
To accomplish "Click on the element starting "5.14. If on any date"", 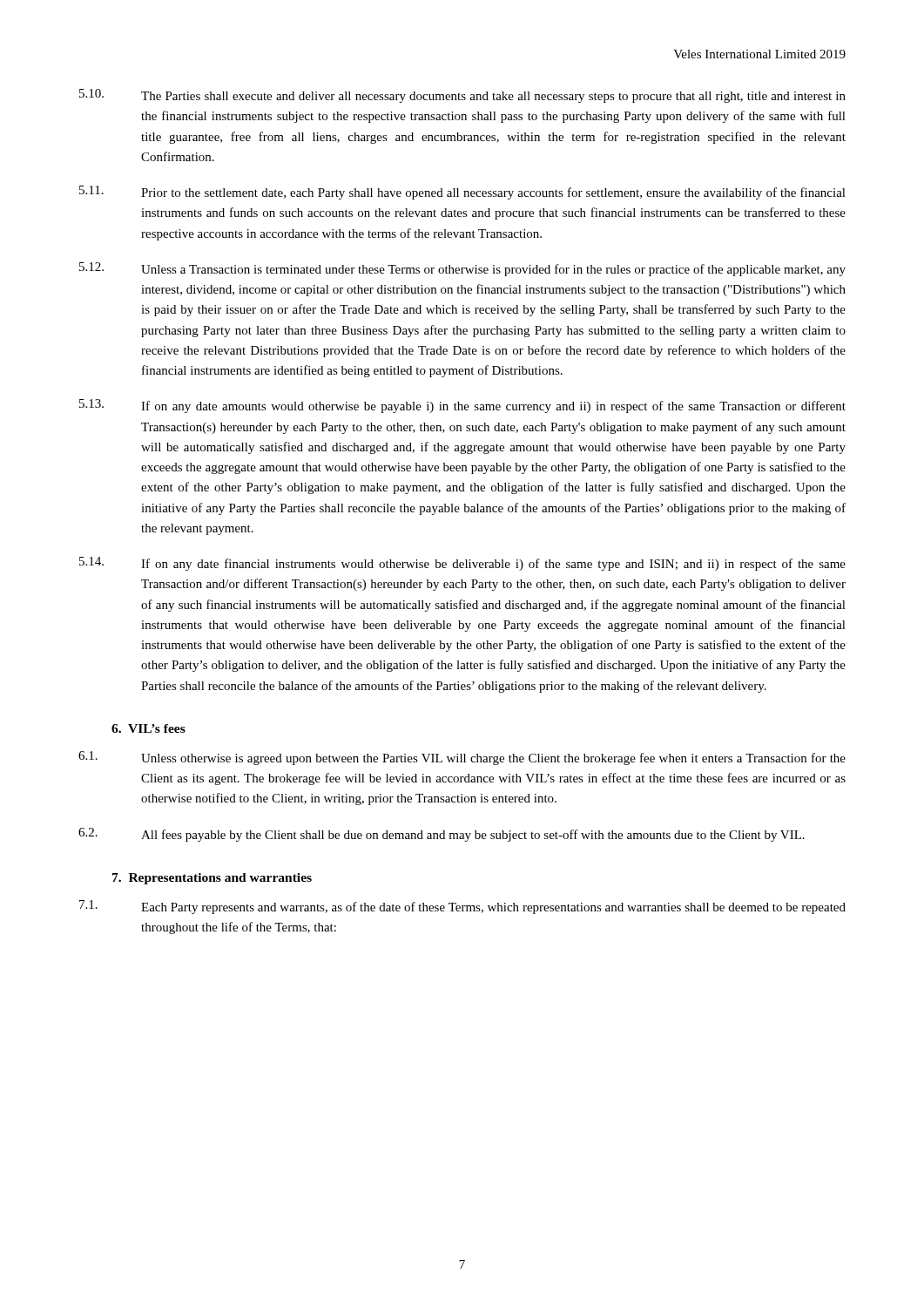I will pos(462,625).
